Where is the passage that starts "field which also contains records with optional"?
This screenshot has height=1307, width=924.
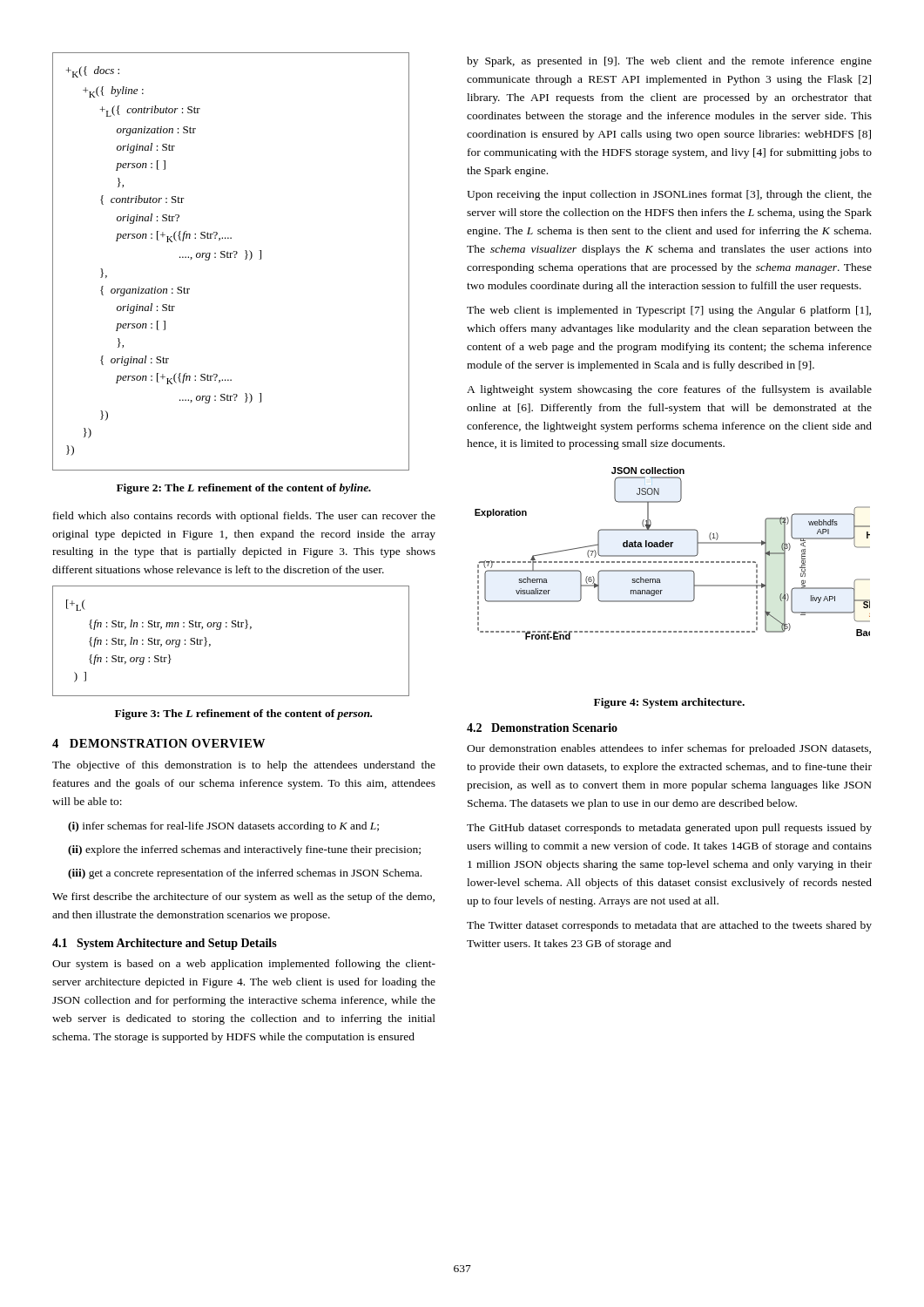(244, 542)
